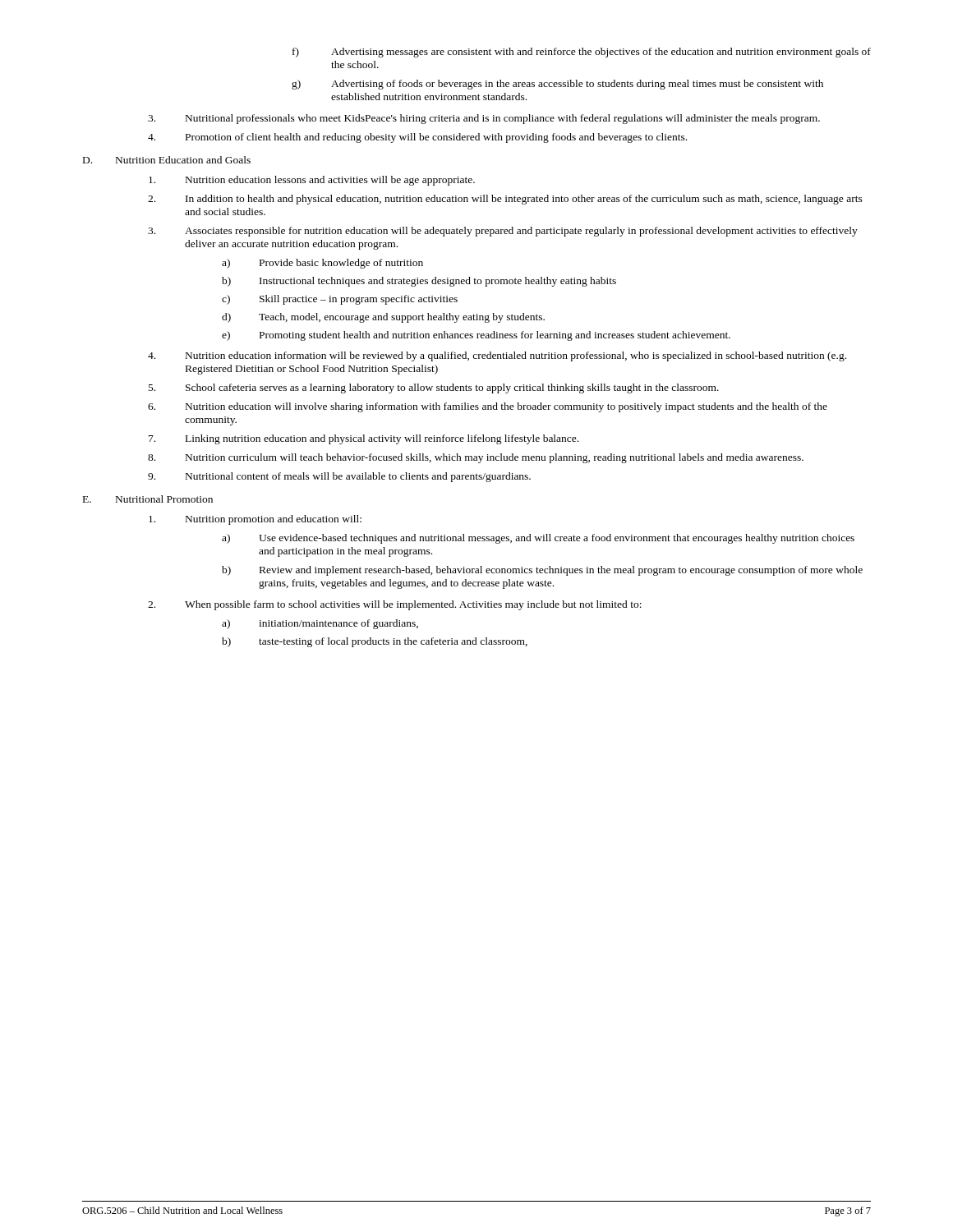
Task: Locate the list item that reads "b) Instructional techniques and"
Action: point(546,281)
